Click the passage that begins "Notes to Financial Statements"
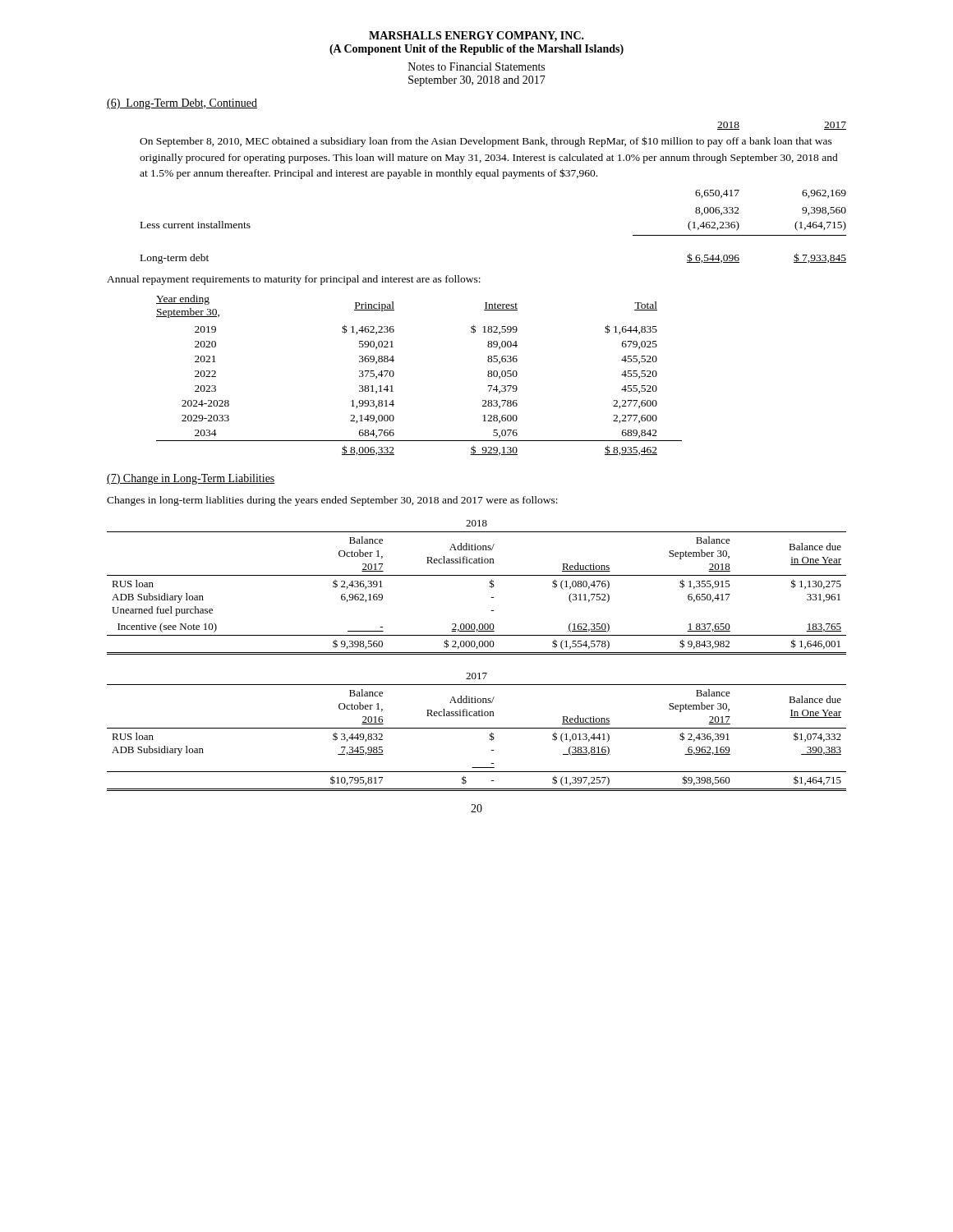This screenshot has height=1232, width=953. [x=476, y=73]
